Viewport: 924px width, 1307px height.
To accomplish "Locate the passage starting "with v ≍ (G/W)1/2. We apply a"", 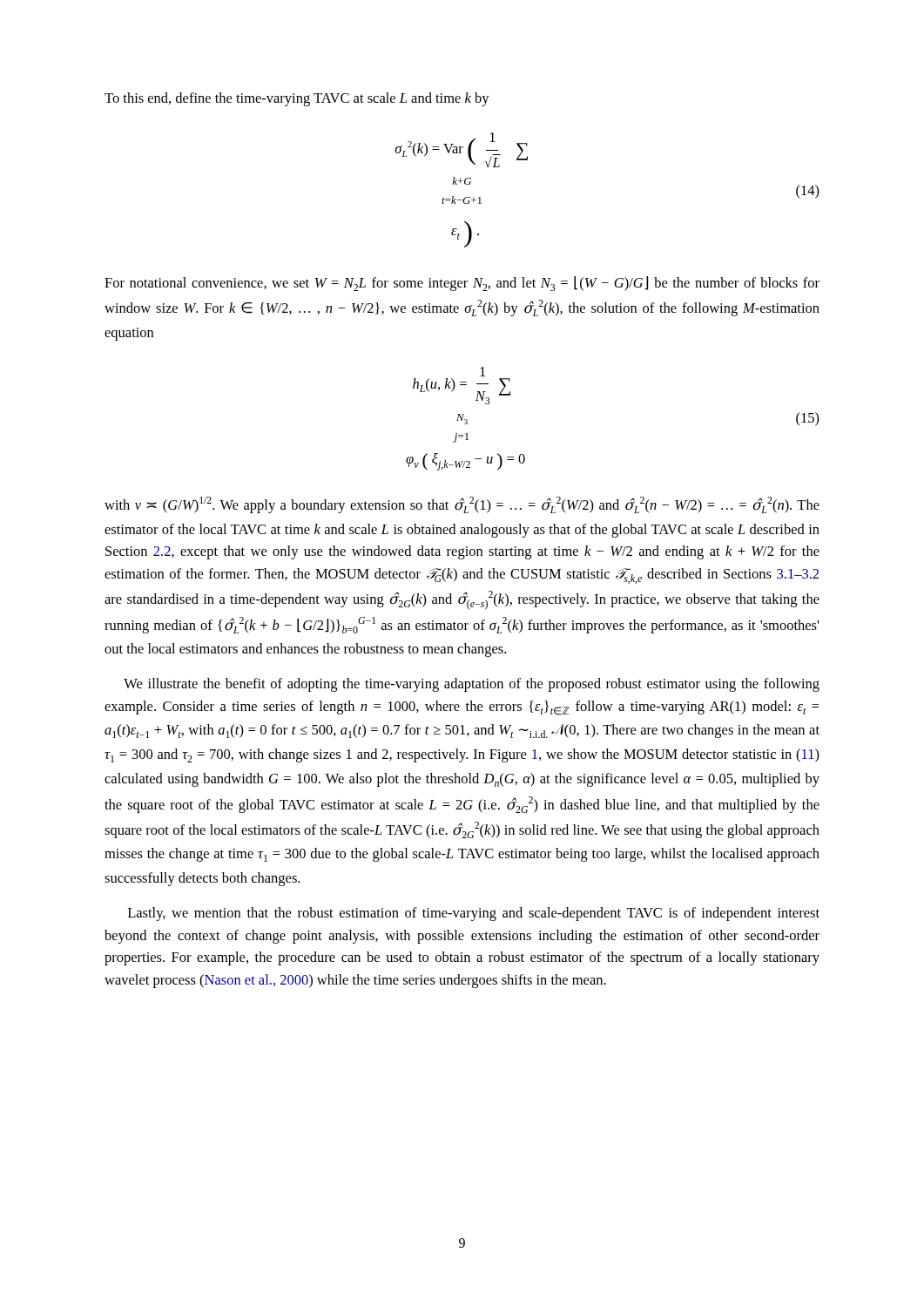I will tap(462, 576).
